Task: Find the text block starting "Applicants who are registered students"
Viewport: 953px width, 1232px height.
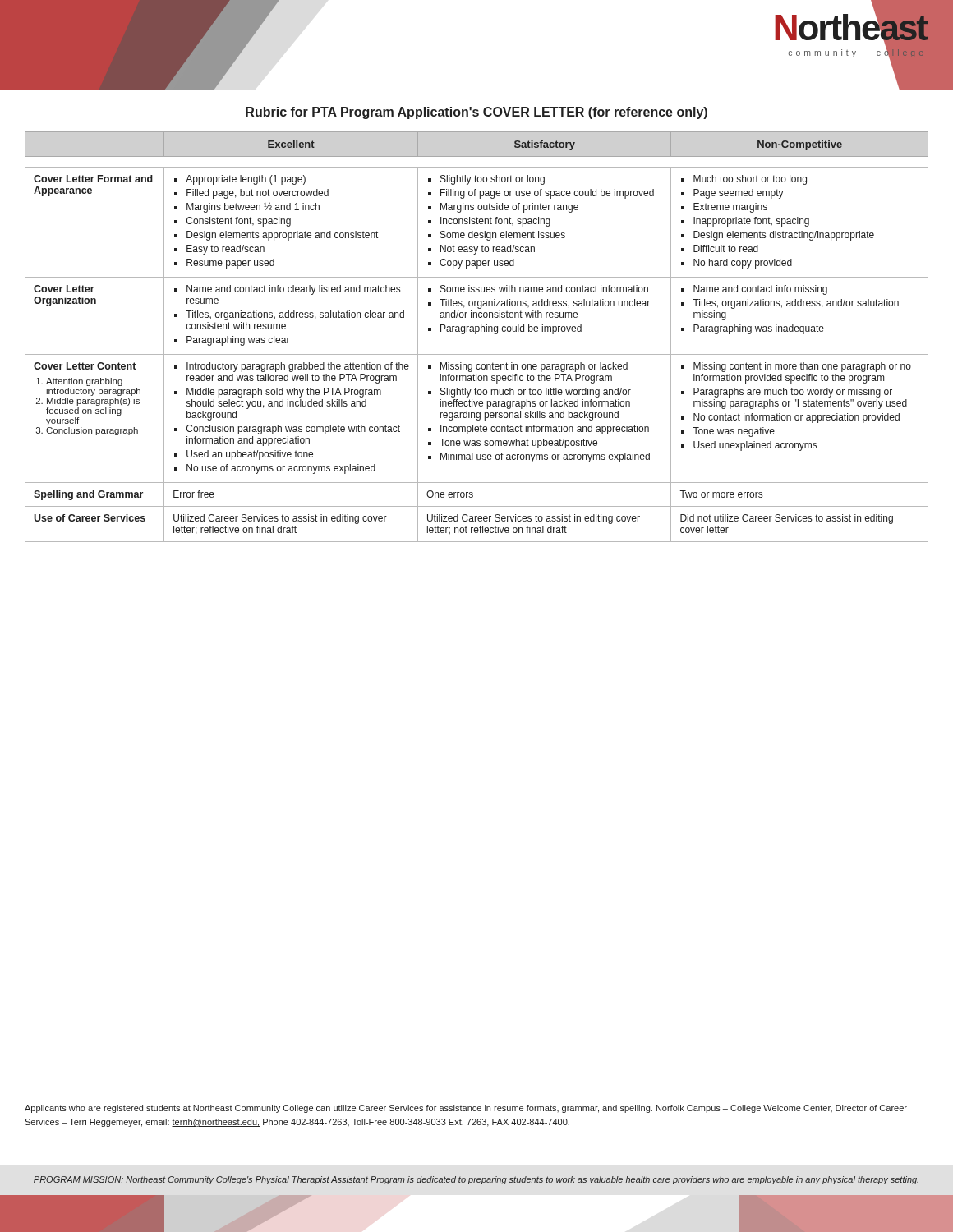Action: (466, 1115)
